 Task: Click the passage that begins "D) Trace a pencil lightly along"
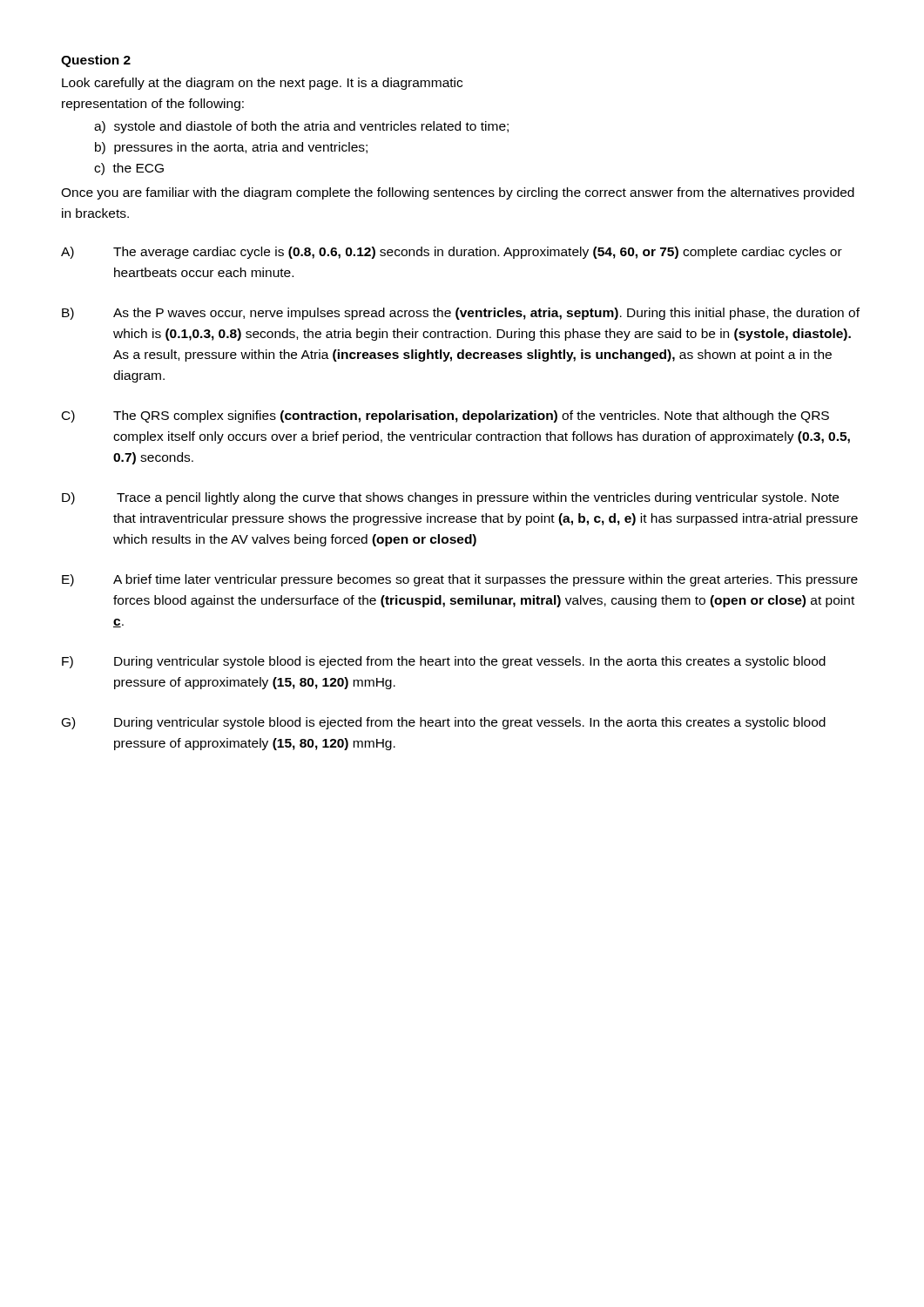(x=462, y=519)
